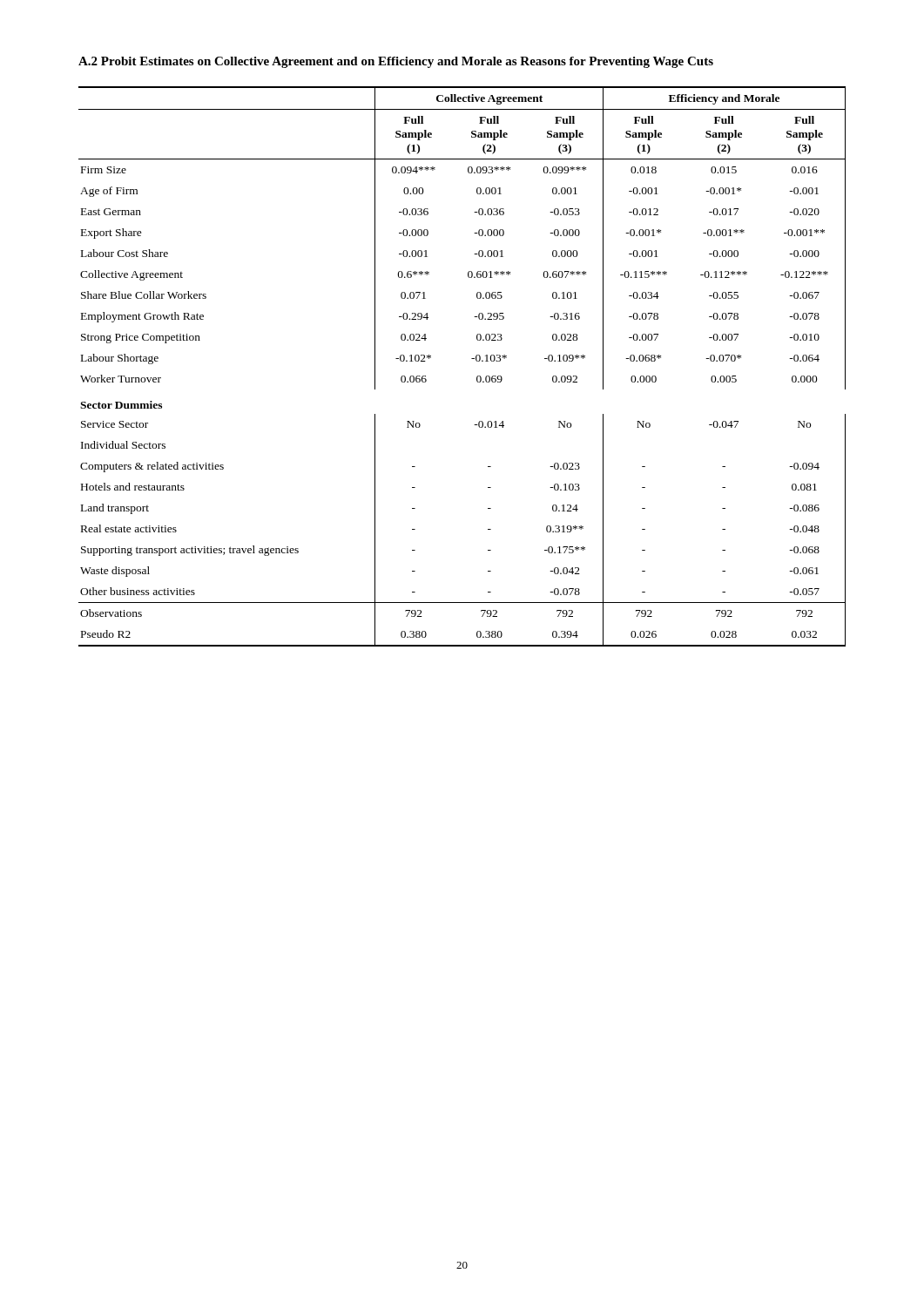Locate the text block starting "A.2 Probit Estimates on"
Screen dimensions: 1307x924
(x=396, y=61)
